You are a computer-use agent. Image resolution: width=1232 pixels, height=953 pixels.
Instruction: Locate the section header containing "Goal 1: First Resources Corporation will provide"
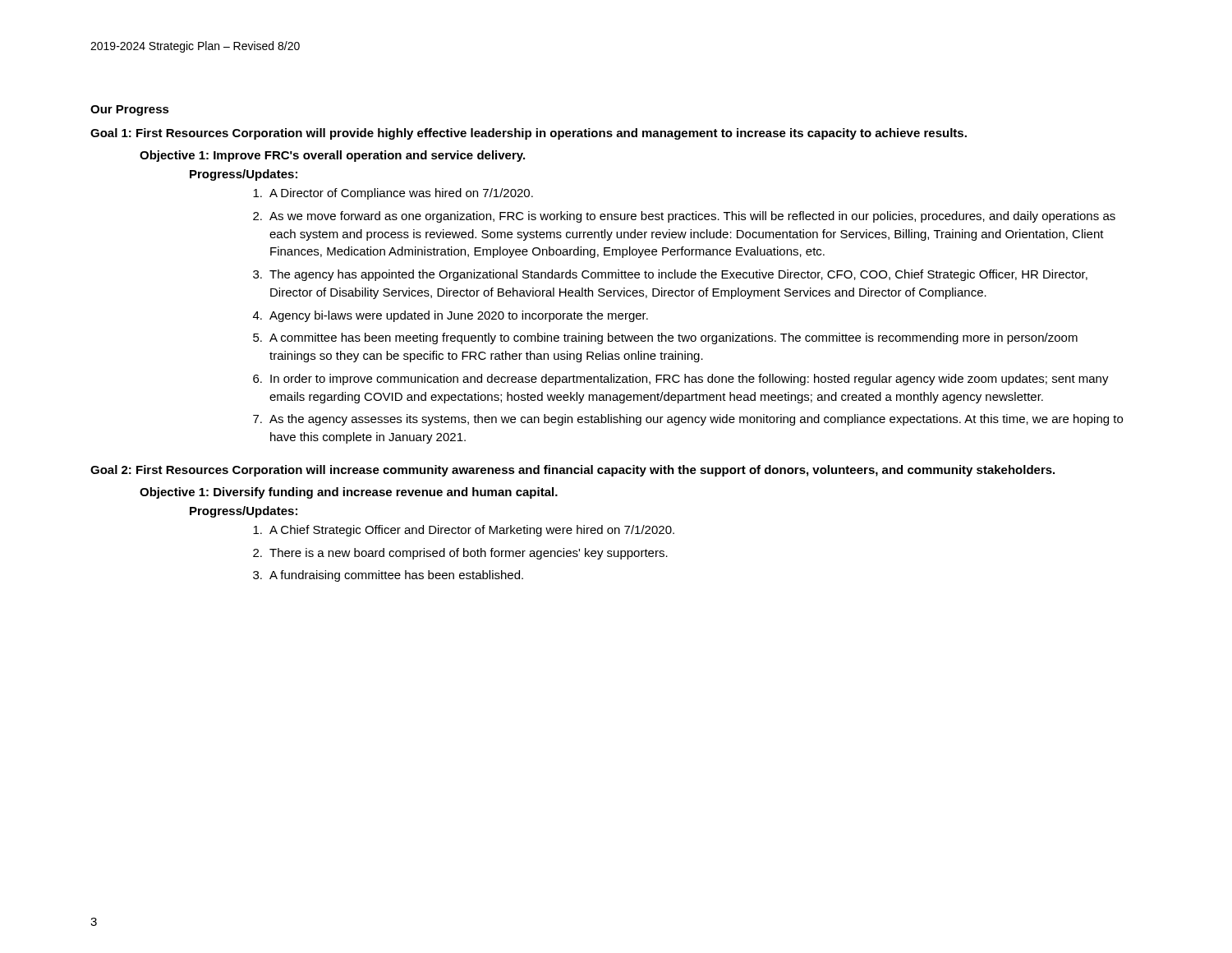[x=529, y=133]
